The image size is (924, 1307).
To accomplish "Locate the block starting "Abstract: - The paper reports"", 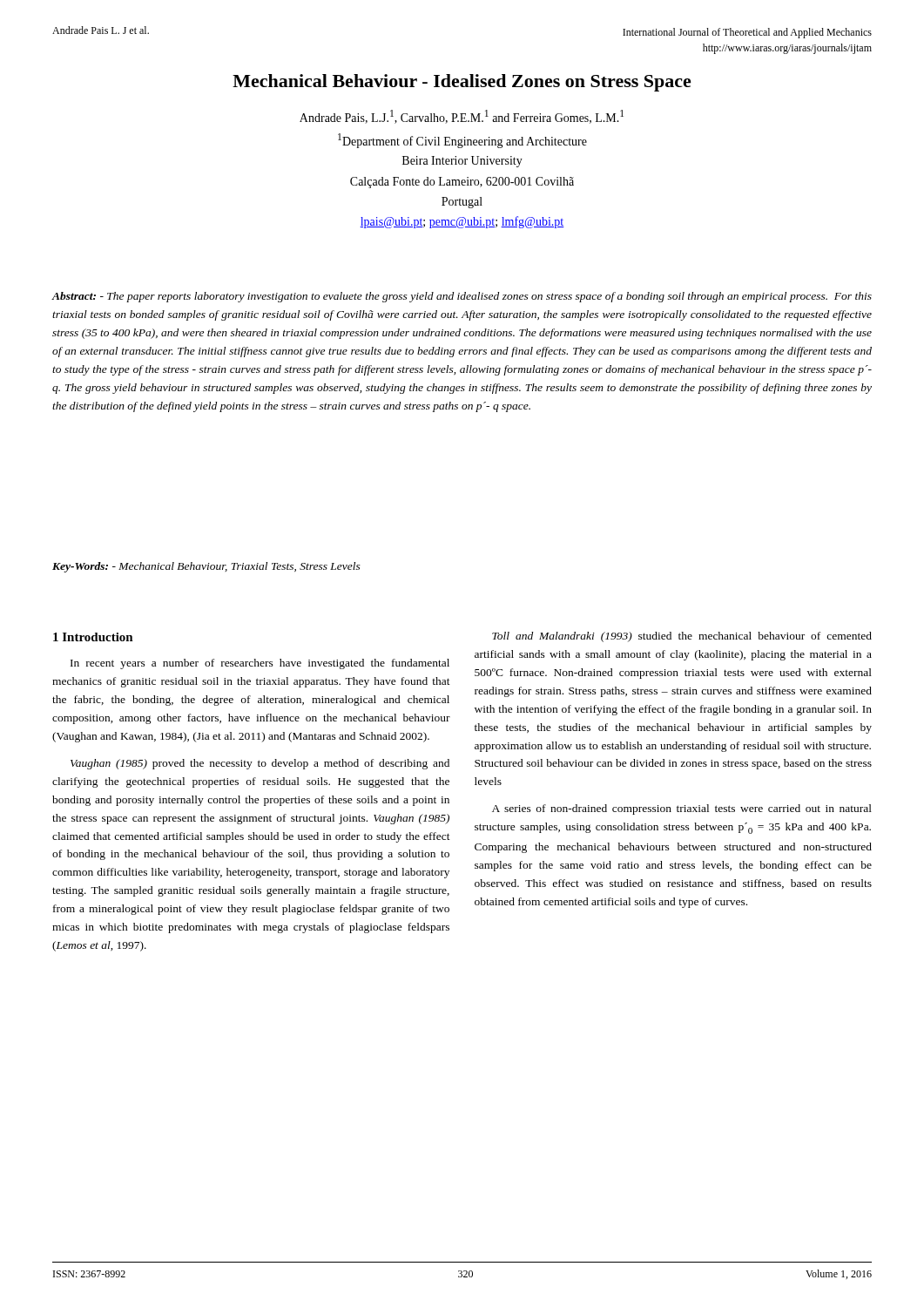I will (x=462, y=350).
